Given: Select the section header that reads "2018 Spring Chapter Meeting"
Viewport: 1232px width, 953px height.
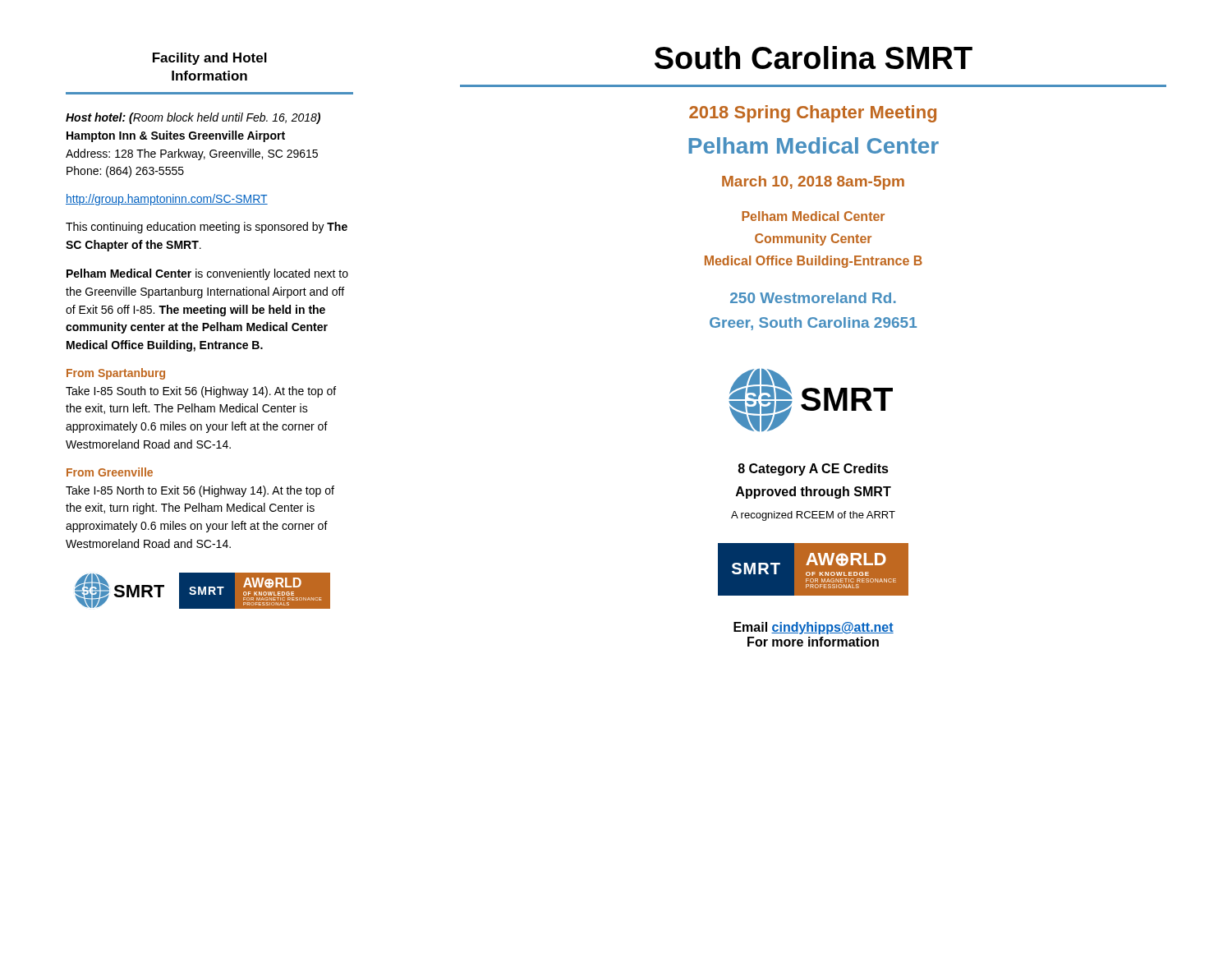Looking at the screenshot, I should click(813, 112).
